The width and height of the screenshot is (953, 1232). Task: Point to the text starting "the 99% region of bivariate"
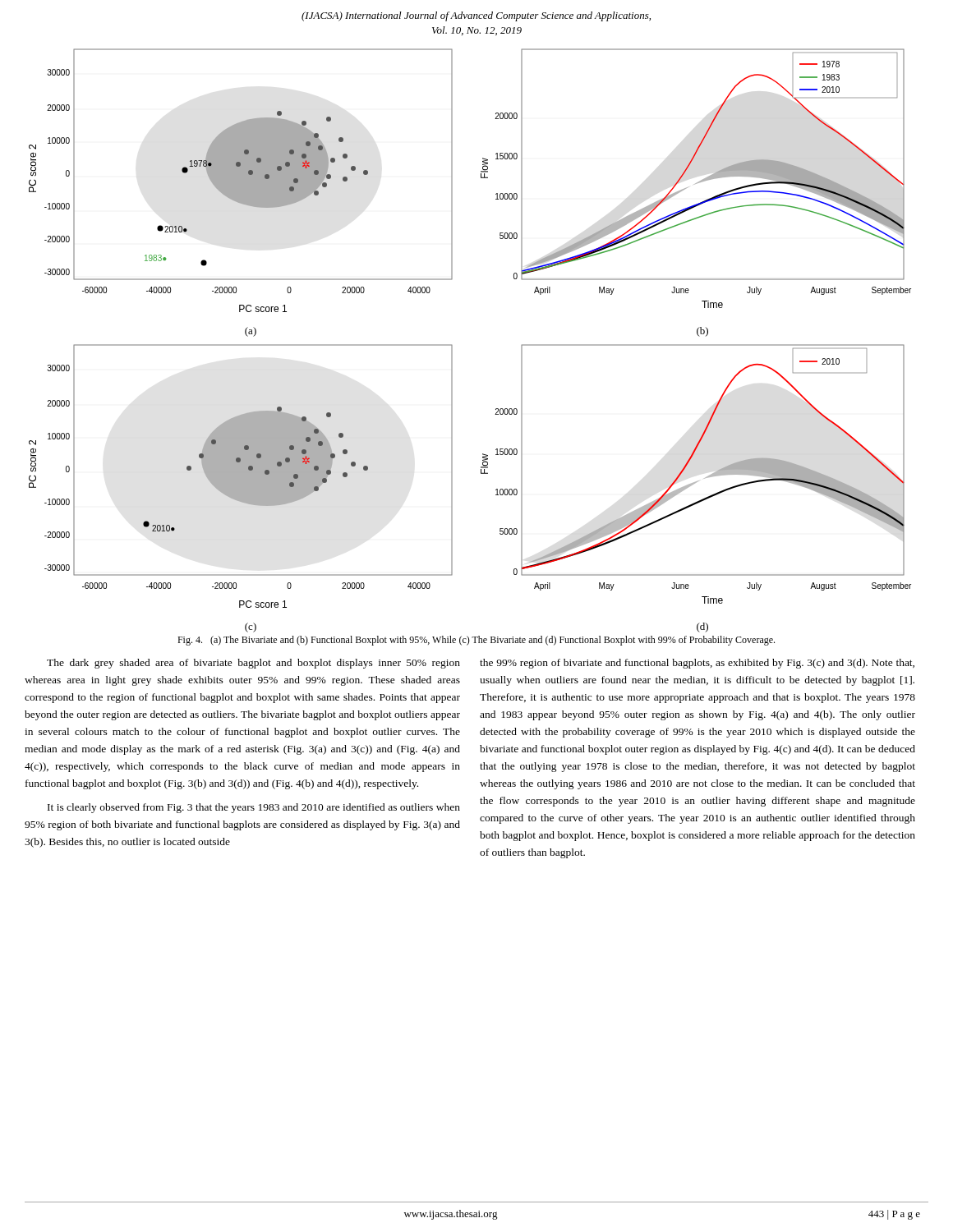click(697, 758)
